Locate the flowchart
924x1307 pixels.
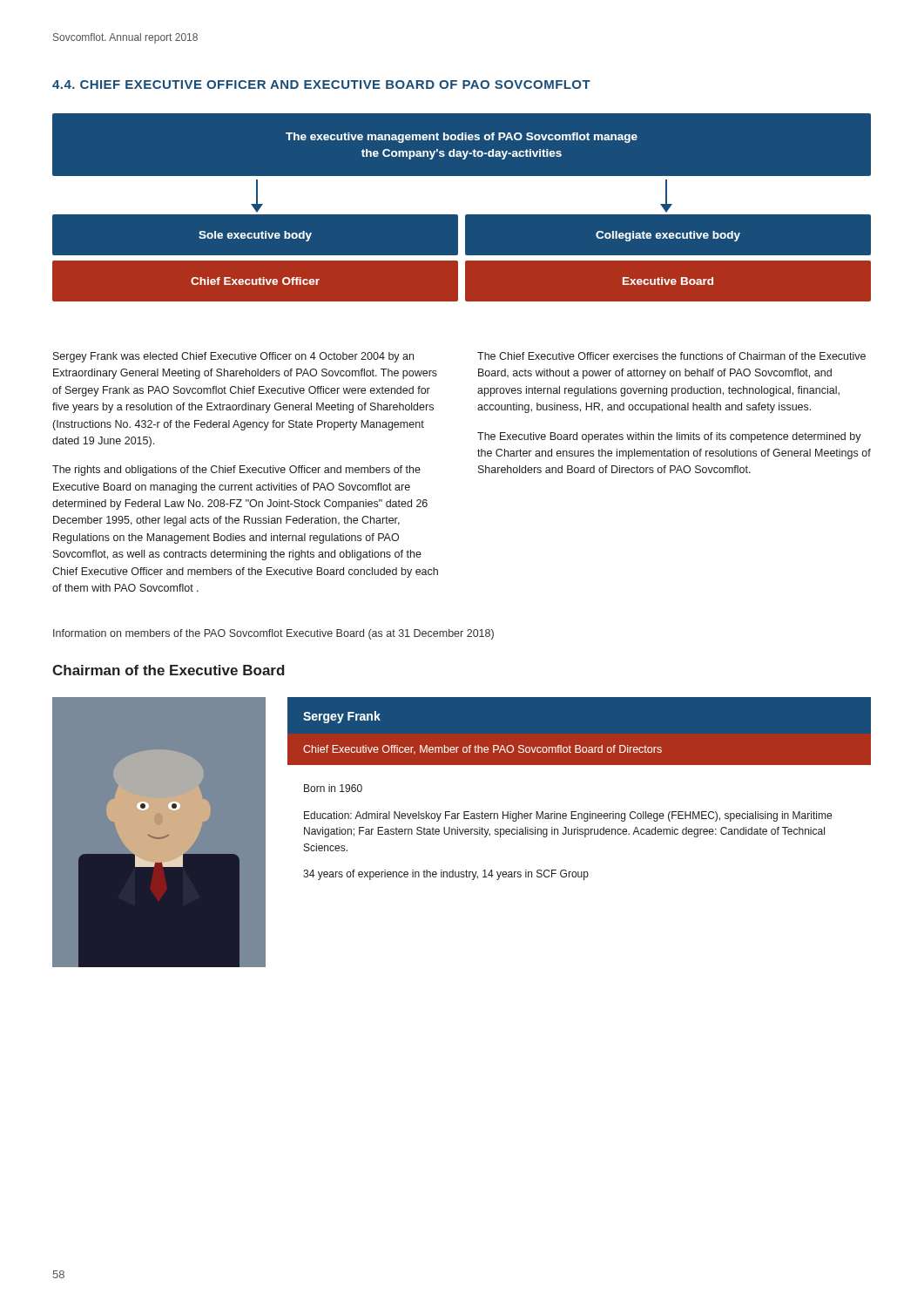[462, 207]
